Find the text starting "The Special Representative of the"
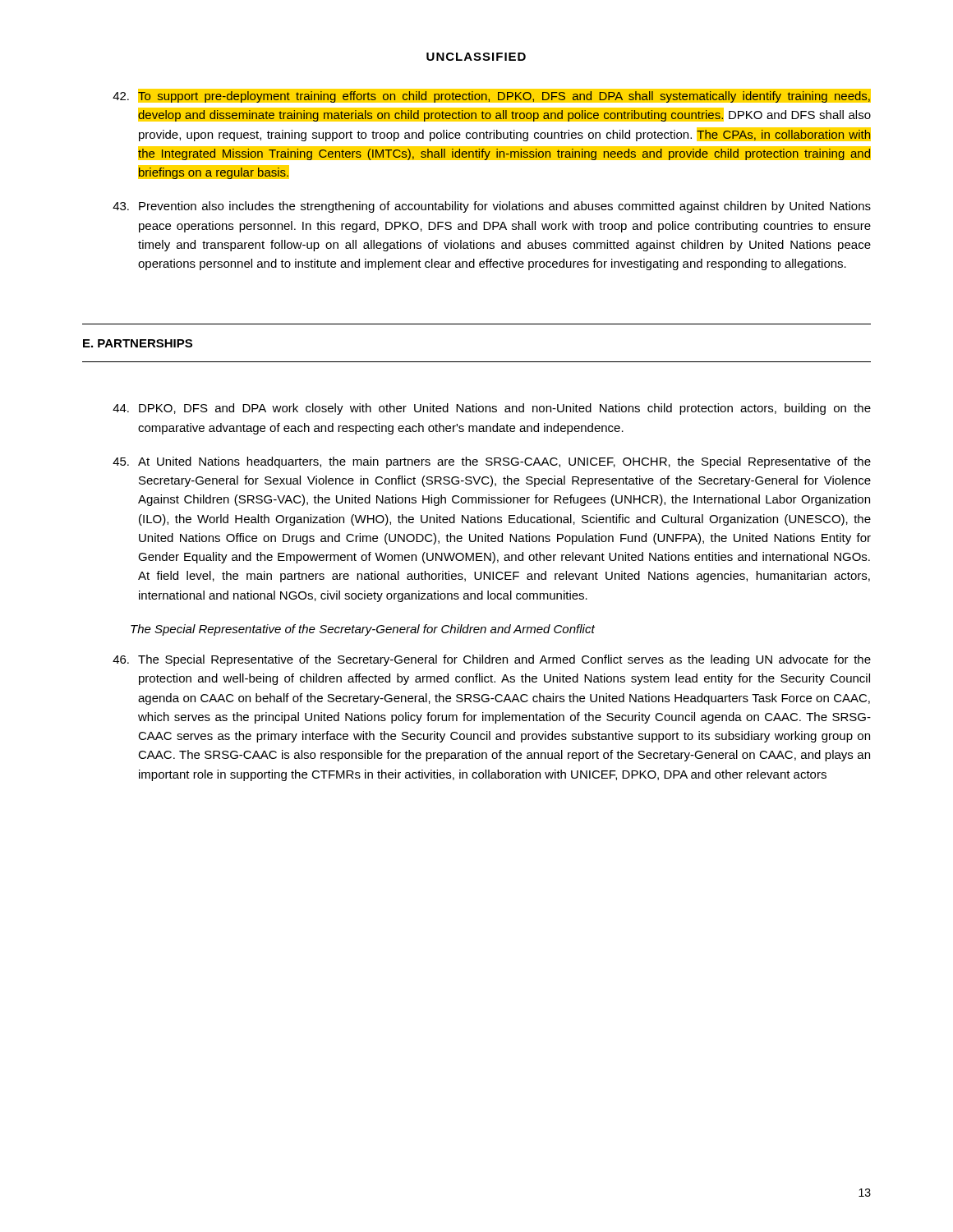Viewport: 953px width, 1232px height. click(x=362, y=629)
